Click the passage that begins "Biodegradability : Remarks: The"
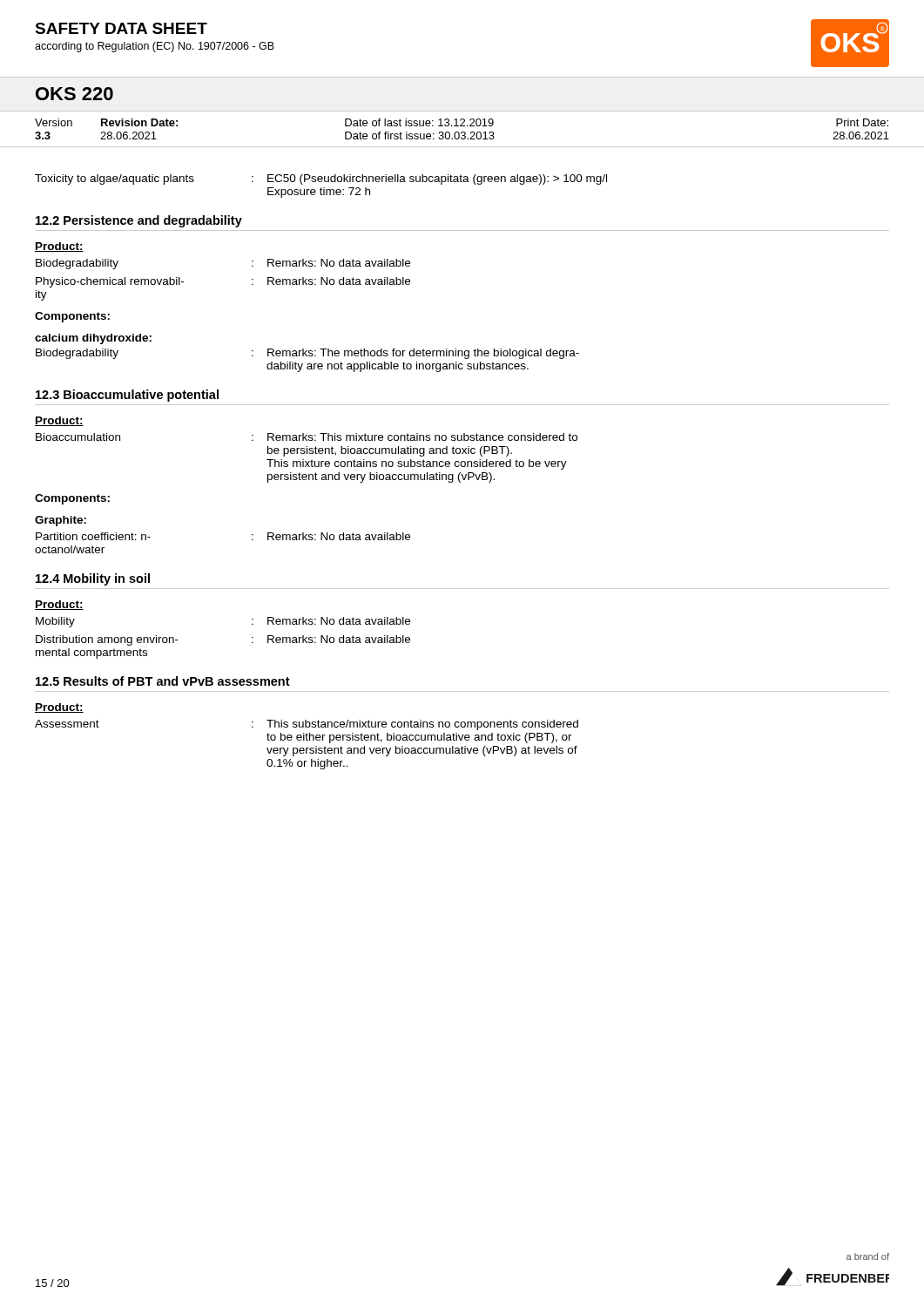Viewport: 924px width, 1307px height. coord(462,359)
